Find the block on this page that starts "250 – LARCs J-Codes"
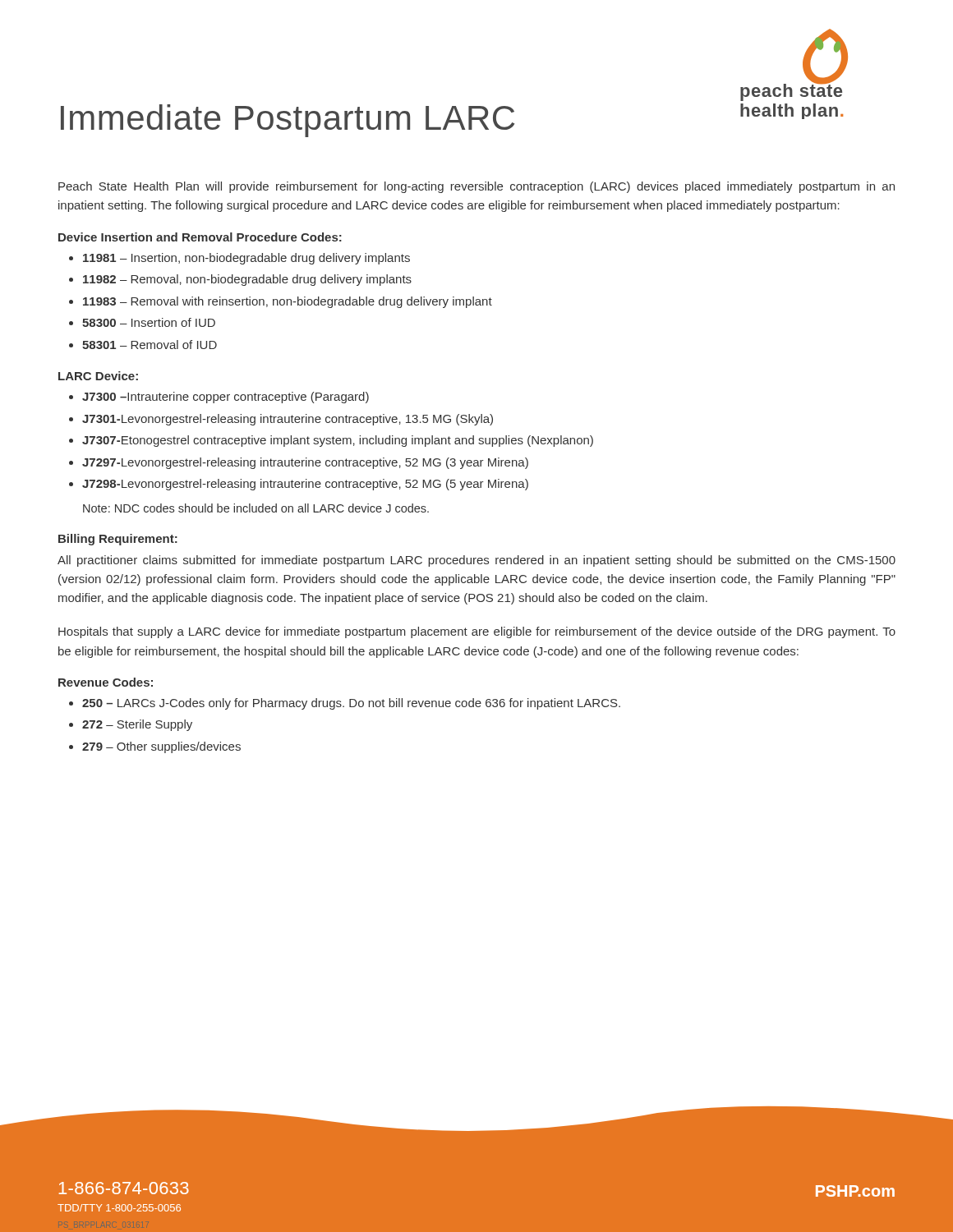Screen dimensions: 1232x953 click(x=352, y=702)
